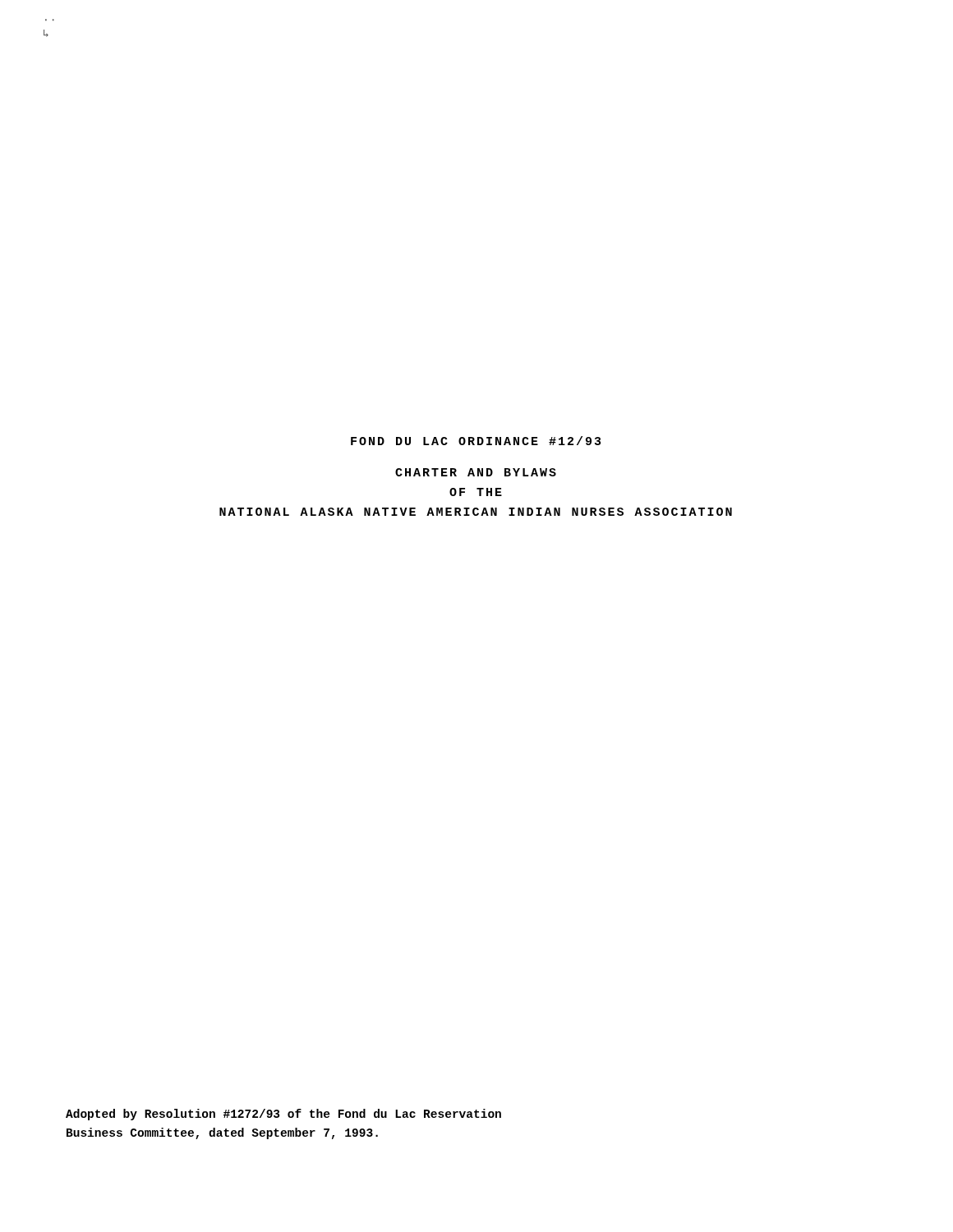Point to the title beginning "FOND DU LAC ORDINANCE"
The image size is (953, 1232).
coord(476,479)
